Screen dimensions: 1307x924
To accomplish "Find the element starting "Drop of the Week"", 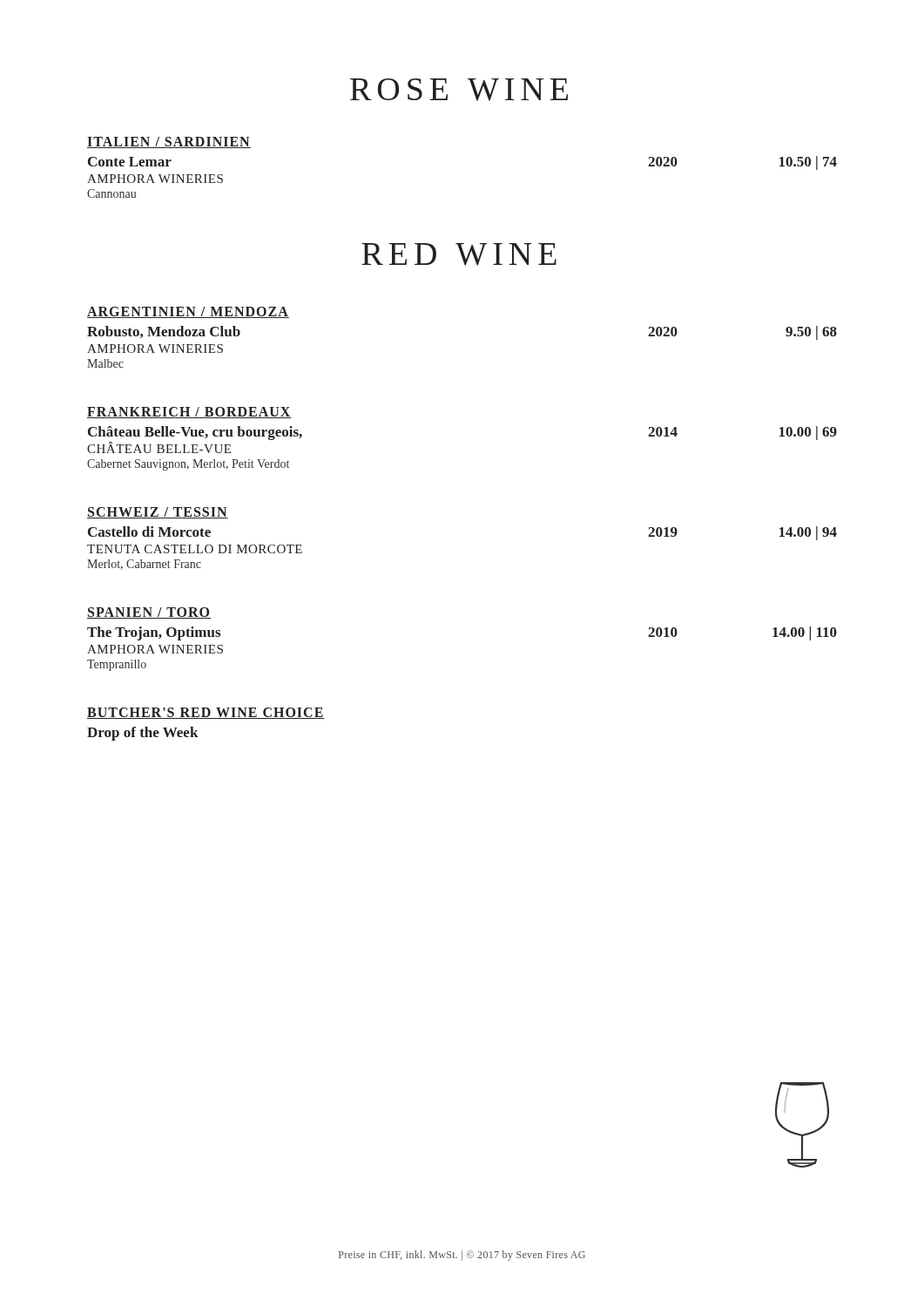I will [143, 732].
